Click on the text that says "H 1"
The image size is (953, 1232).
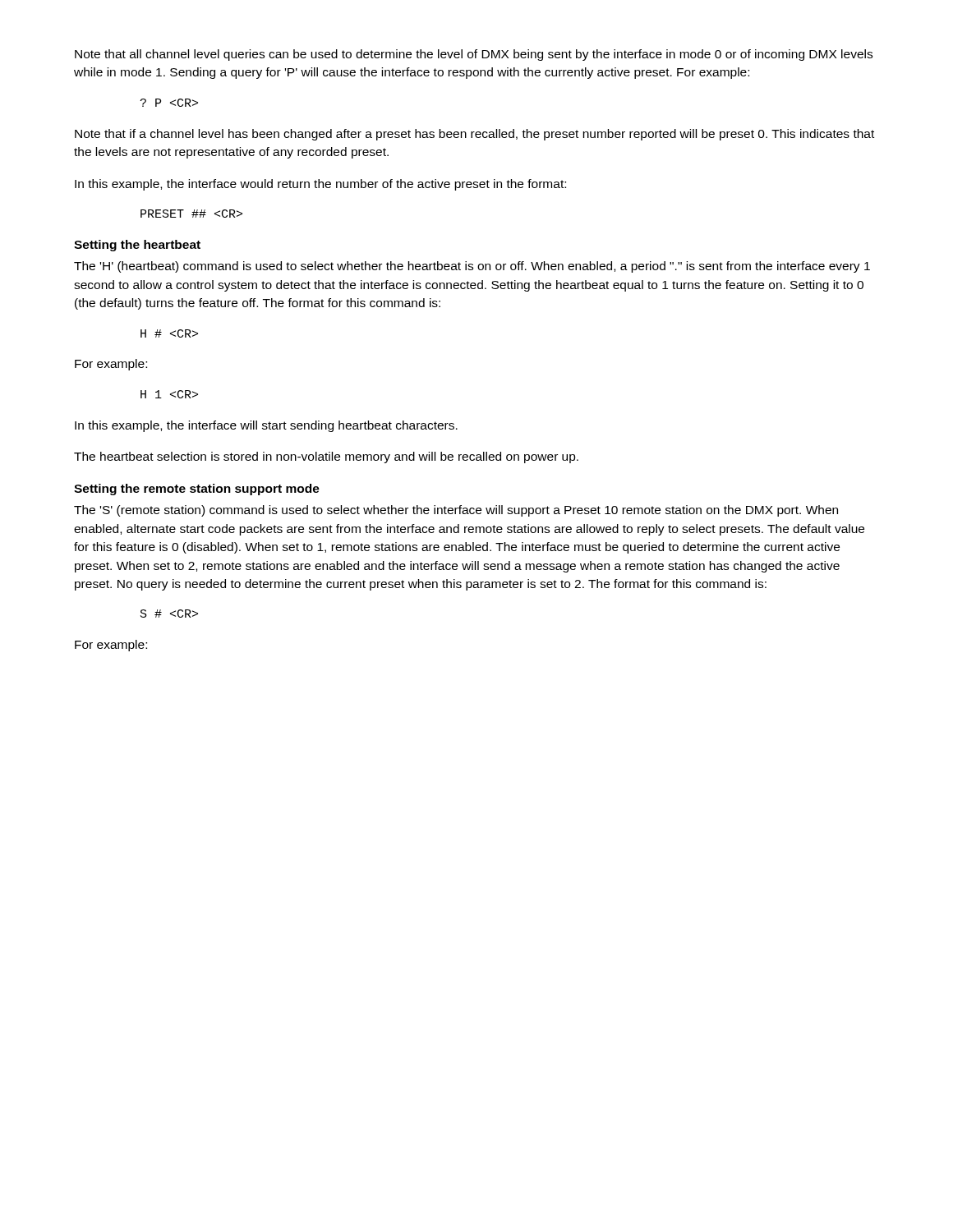click(169, 395)
